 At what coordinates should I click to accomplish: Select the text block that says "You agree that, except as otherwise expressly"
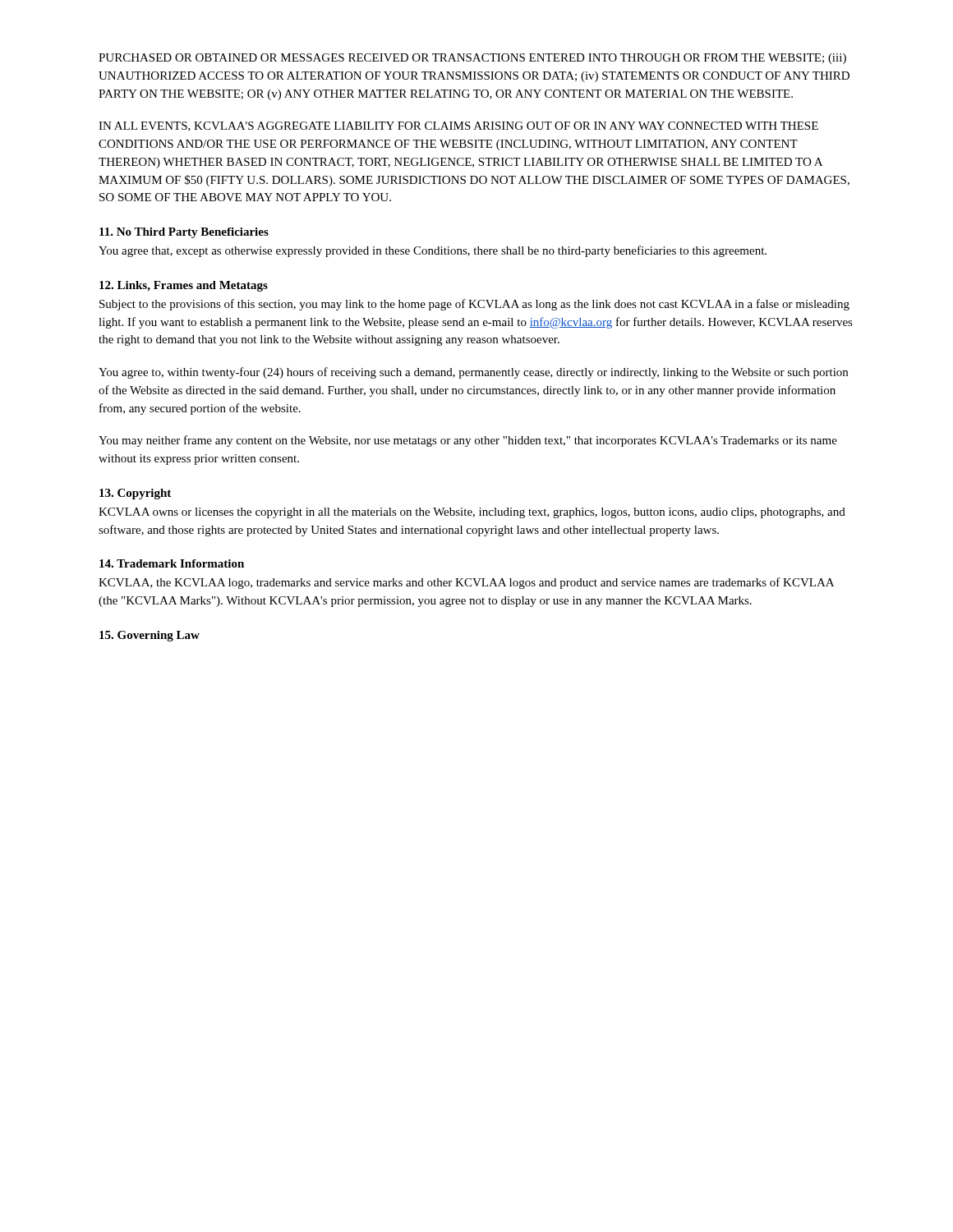[x=476, y=251]
